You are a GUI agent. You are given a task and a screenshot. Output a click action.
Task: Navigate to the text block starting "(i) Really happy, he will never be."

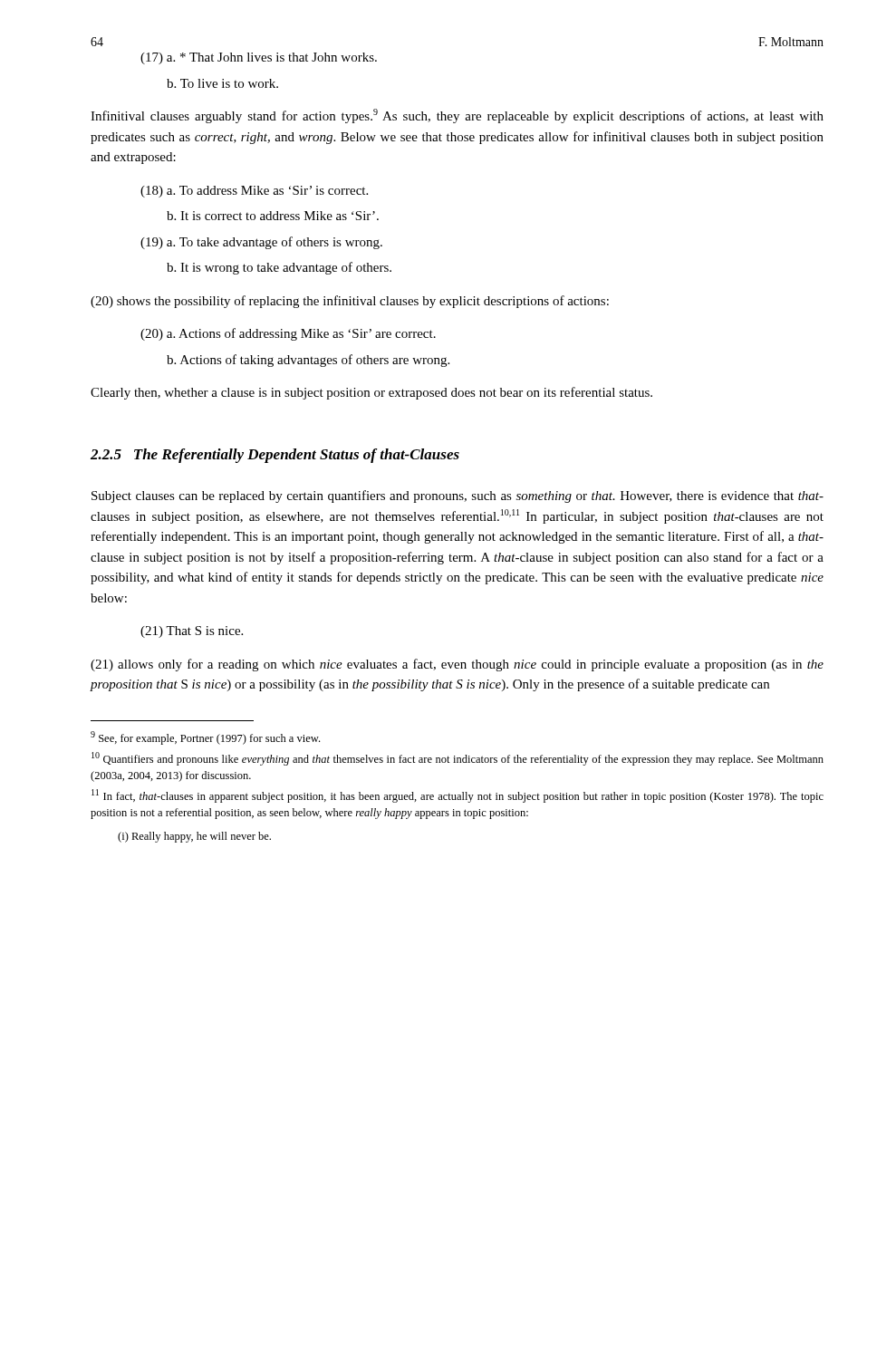(195, 836)
